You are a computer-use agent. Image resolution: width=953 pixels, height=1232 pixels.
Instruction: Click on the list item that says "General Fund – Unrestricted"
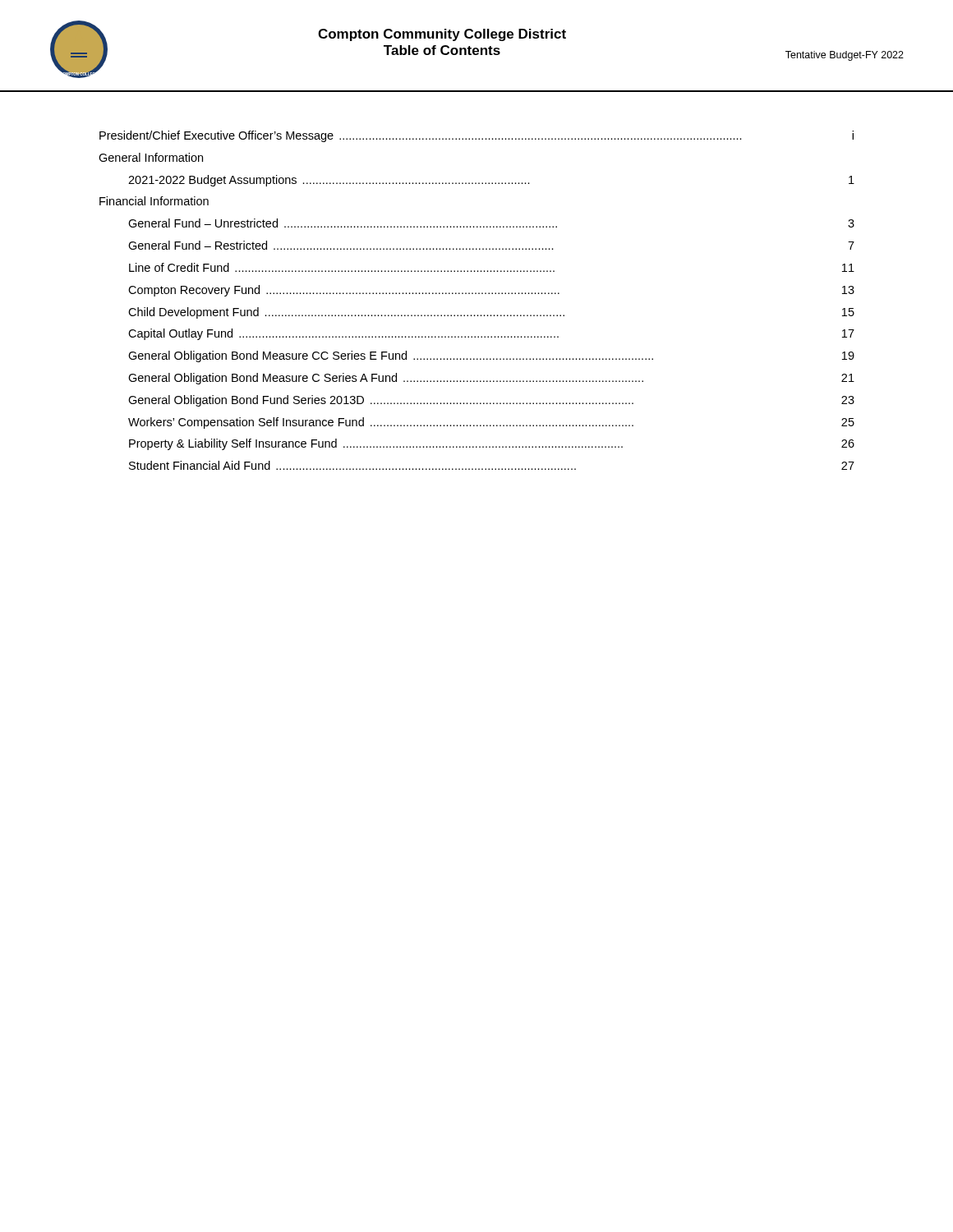pyautogui.click(x=491, y=224)
